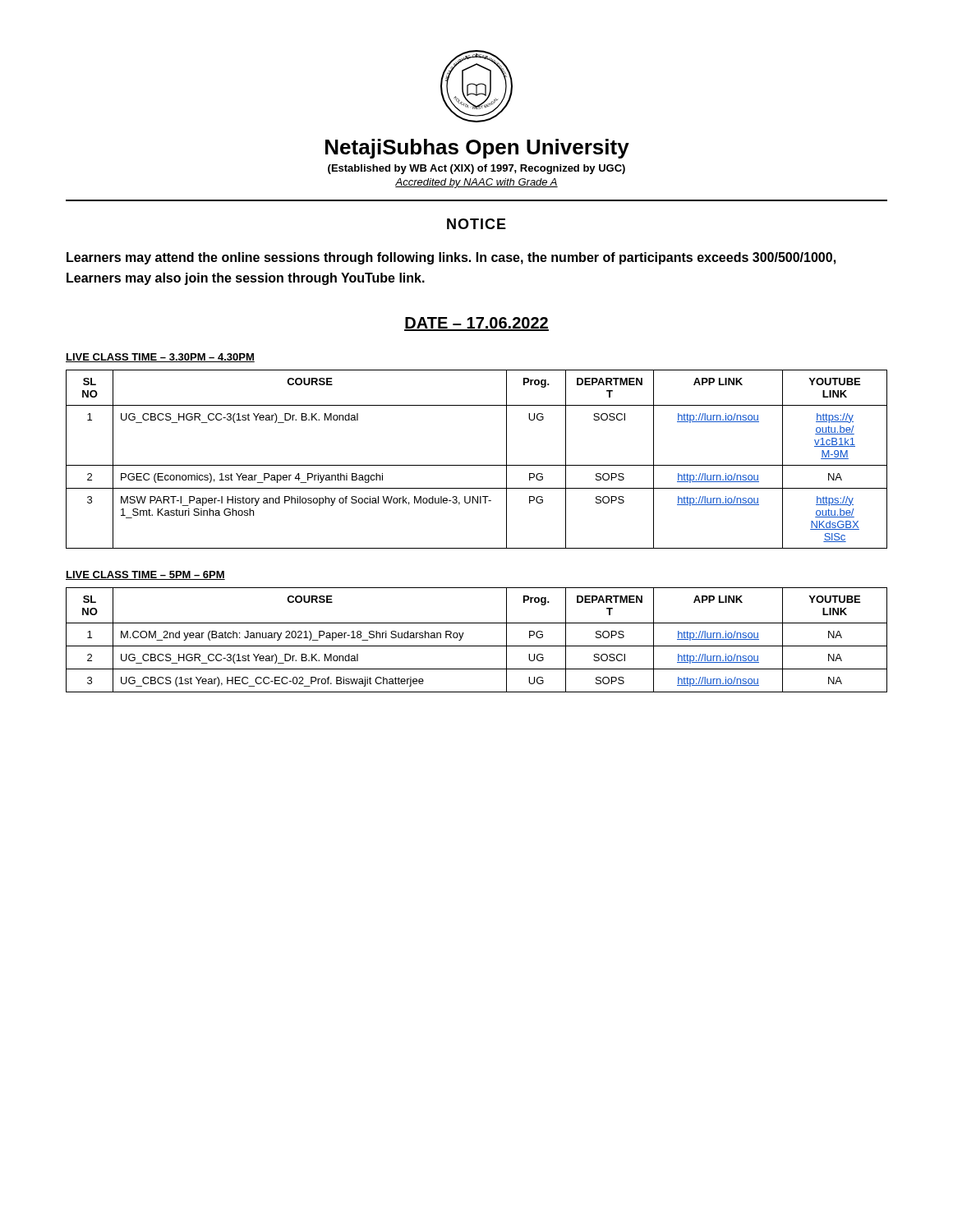Locate the region starting "LIVE CLASS TIME – 3.30PM –"
Viewport: 953px width, 1232px height.
(160, 357)
